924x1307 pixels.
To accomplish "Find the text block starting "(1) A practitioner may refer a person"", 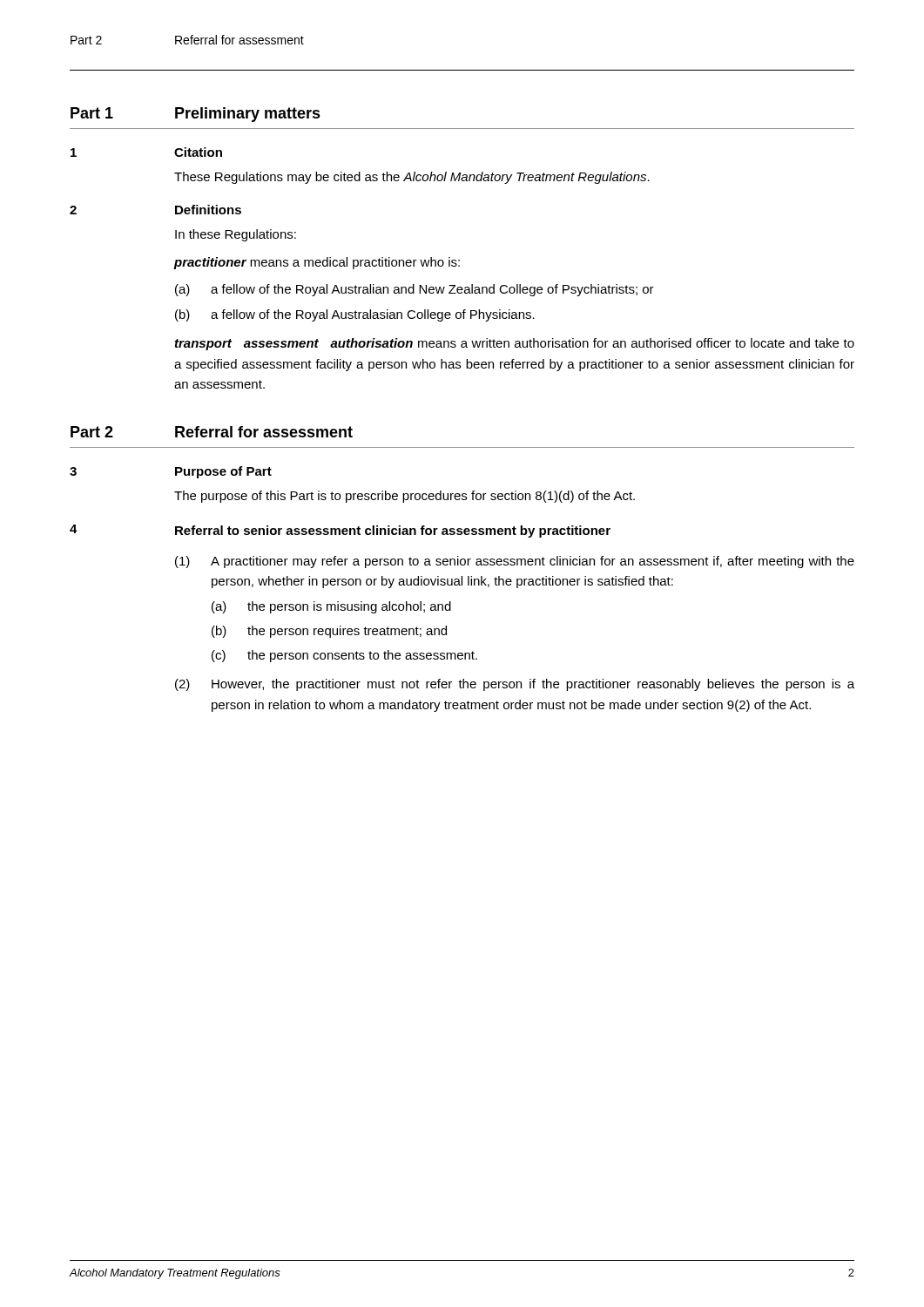I will click(x=514, y=571).
